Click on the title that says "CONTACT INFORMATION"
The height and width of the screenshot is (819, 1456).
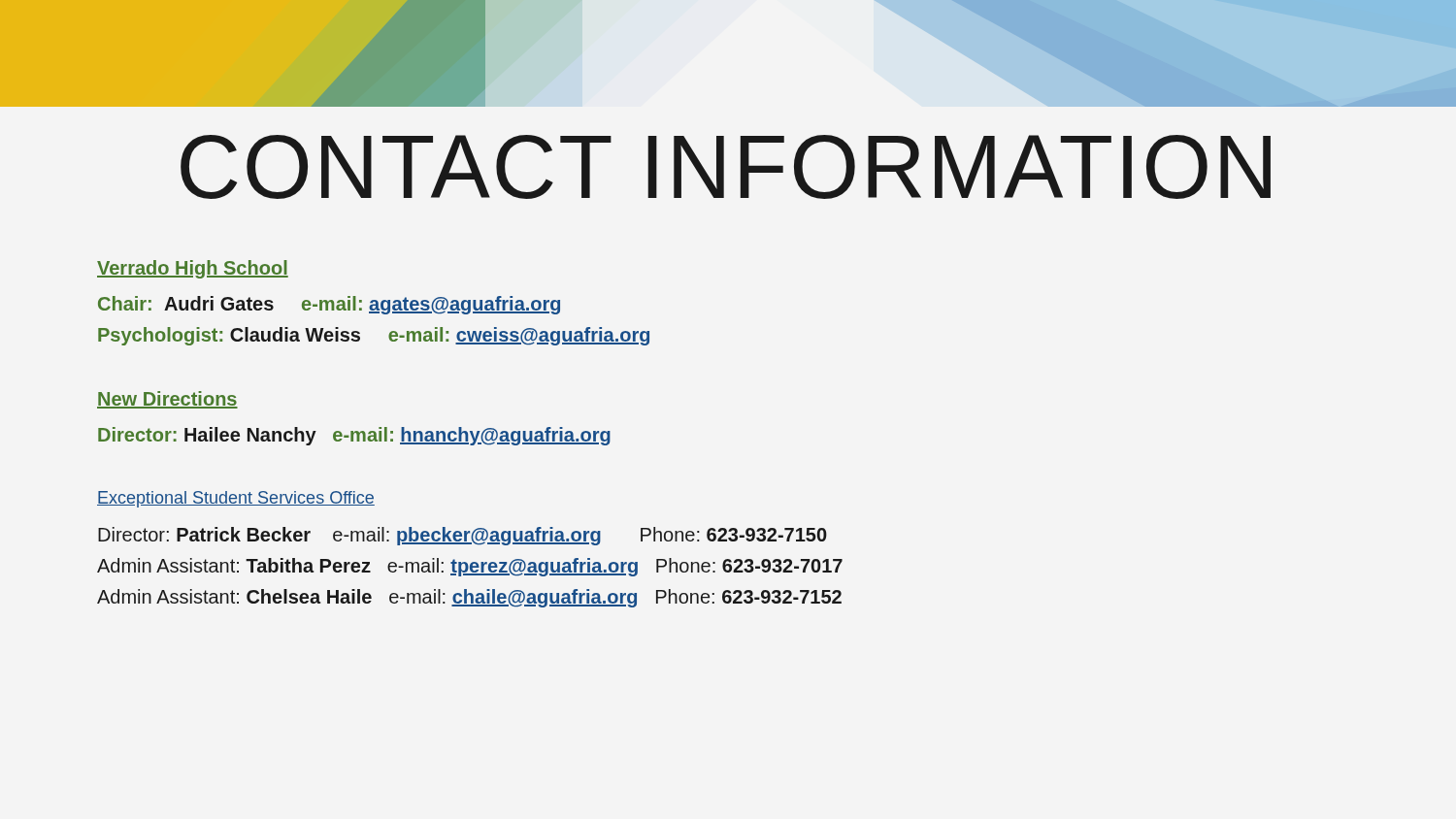728,172
